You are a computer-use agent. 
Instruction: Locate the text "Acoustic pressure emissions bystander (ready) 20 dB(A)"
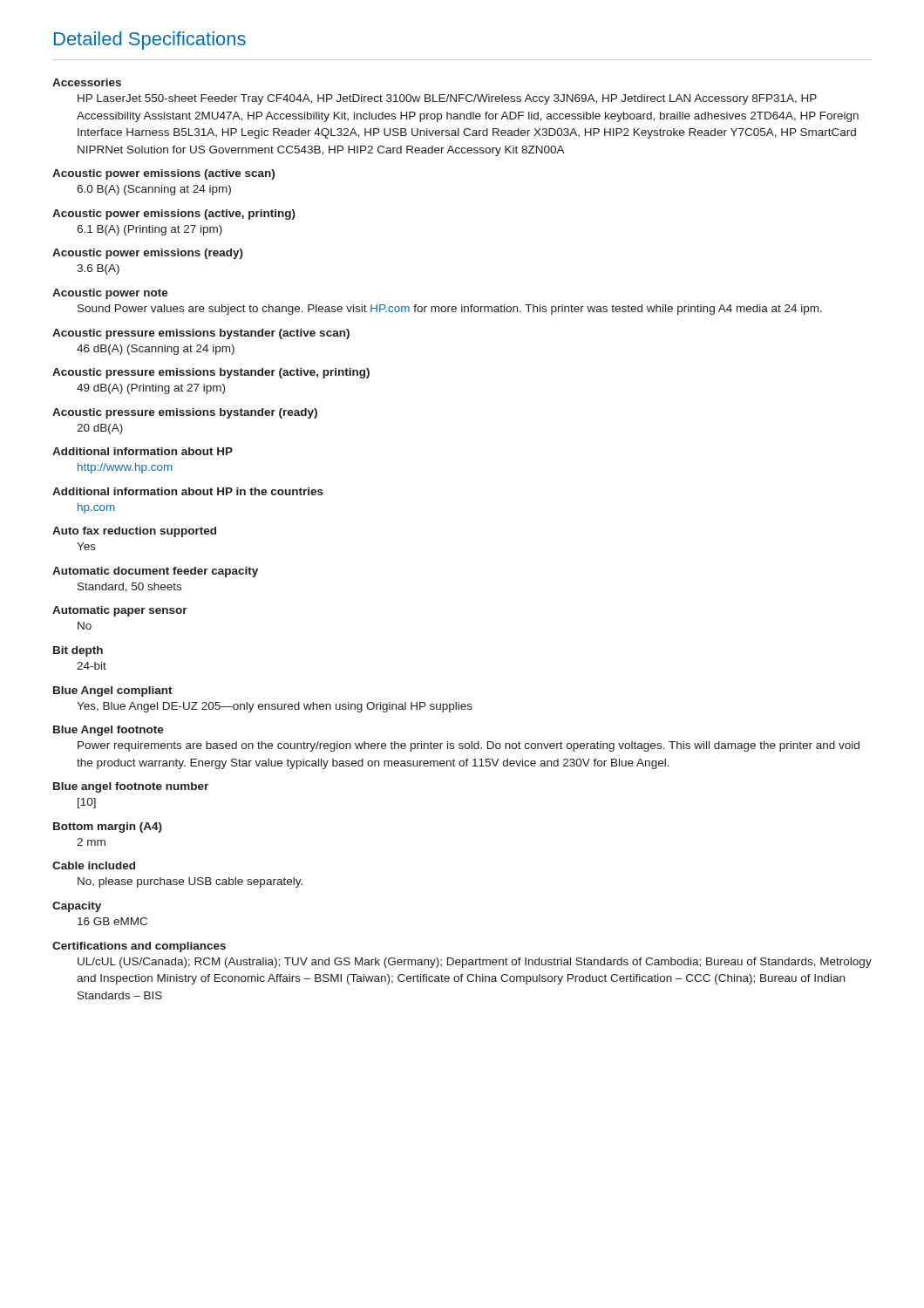tap(185, 413)
